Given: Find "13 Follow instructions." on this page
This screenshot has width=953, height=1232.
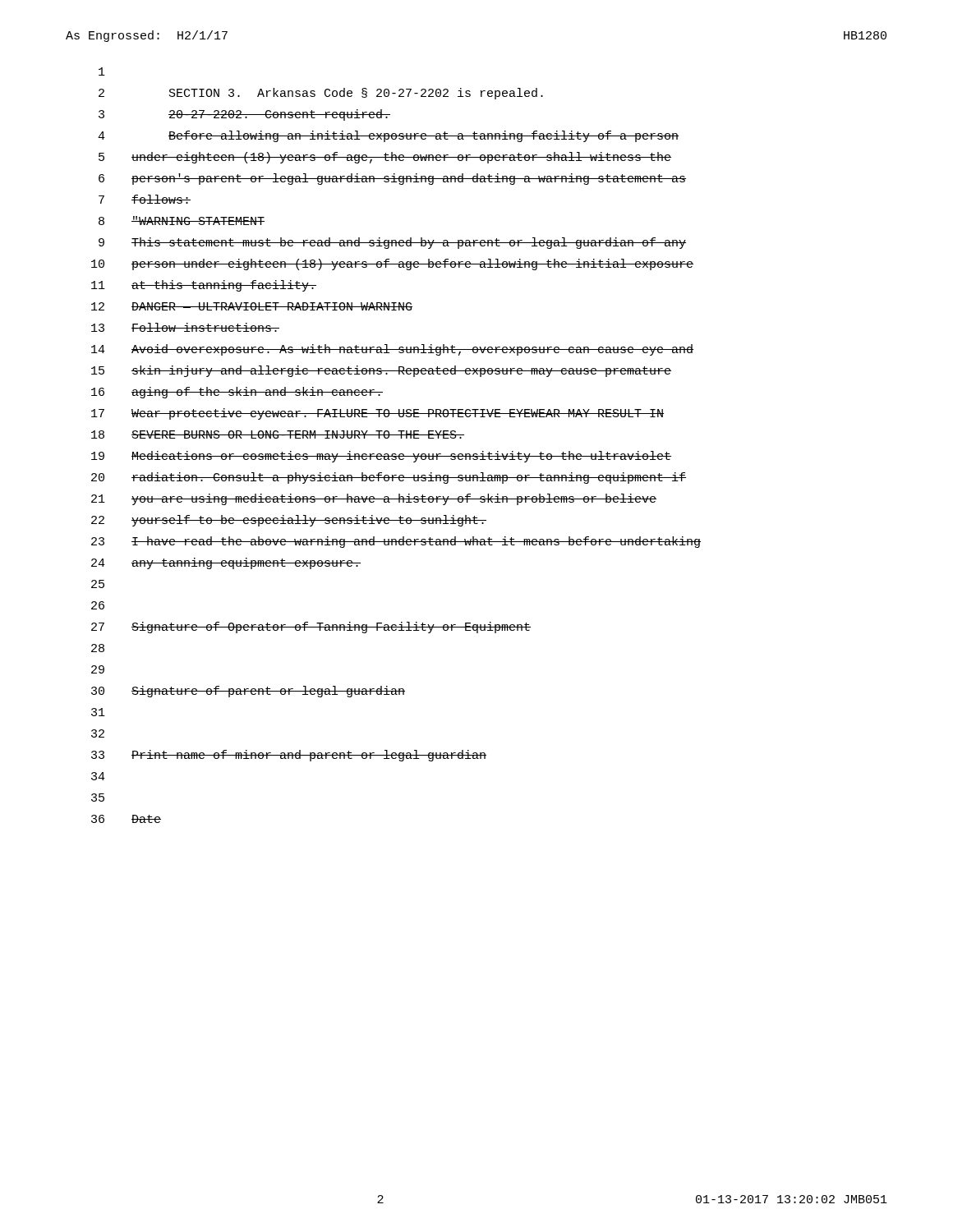Looking at the screenshot, I should click(x=173, y=329).
